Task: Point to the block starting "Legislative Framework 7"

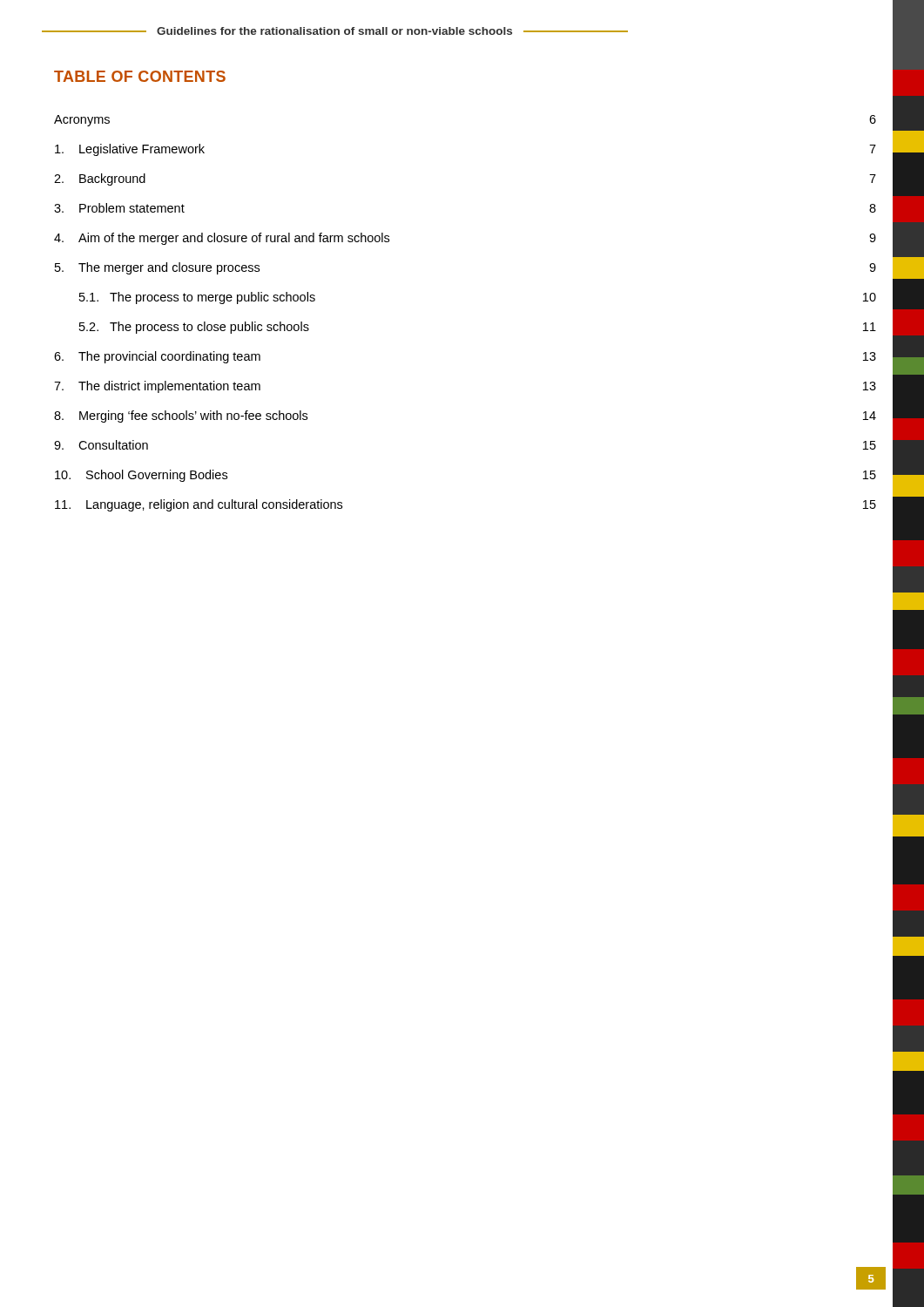Action: coord(145,149)
